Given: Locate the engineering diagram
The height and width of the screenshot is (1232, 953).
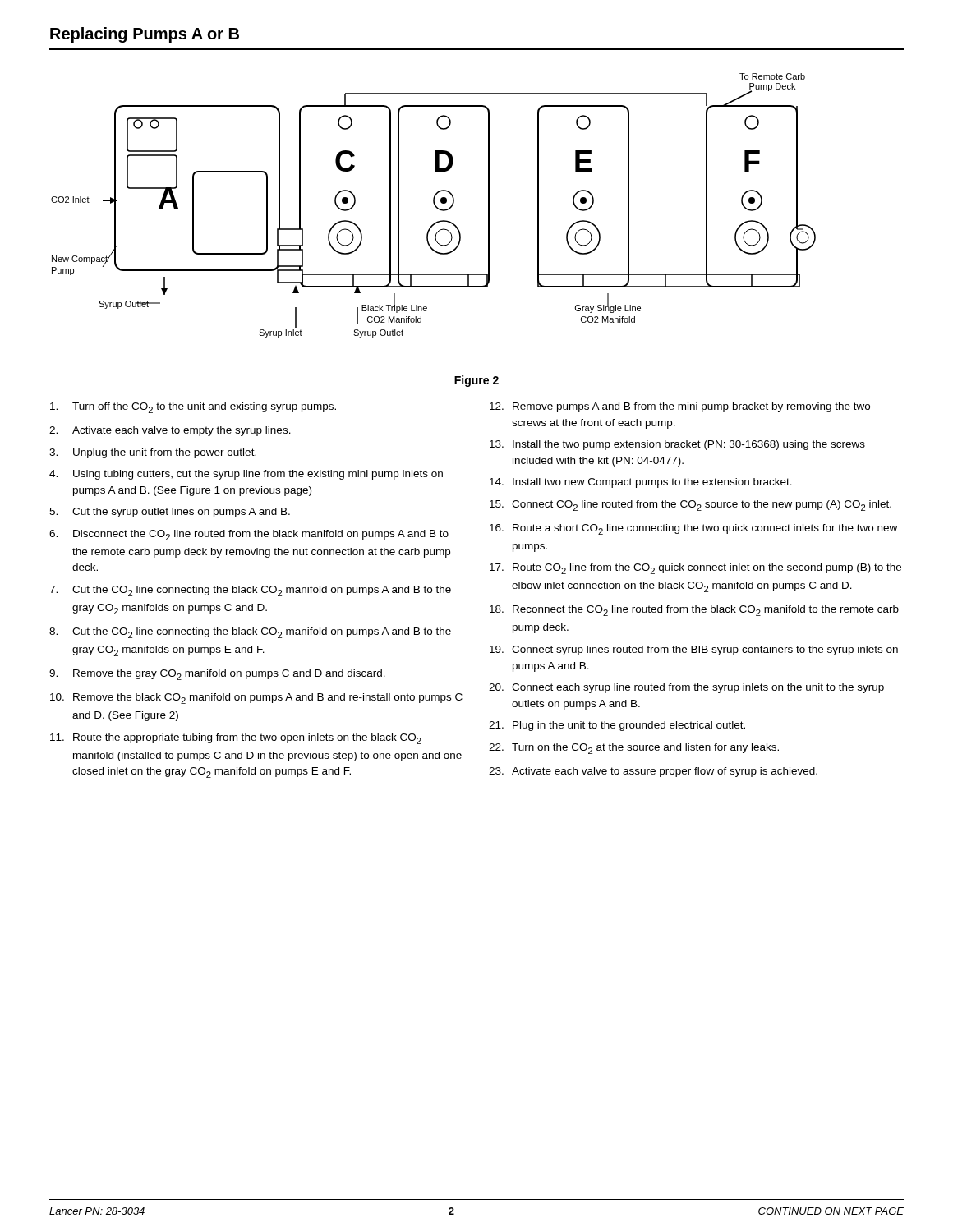Looking at the screenshot, I should [x=476, y=217].
